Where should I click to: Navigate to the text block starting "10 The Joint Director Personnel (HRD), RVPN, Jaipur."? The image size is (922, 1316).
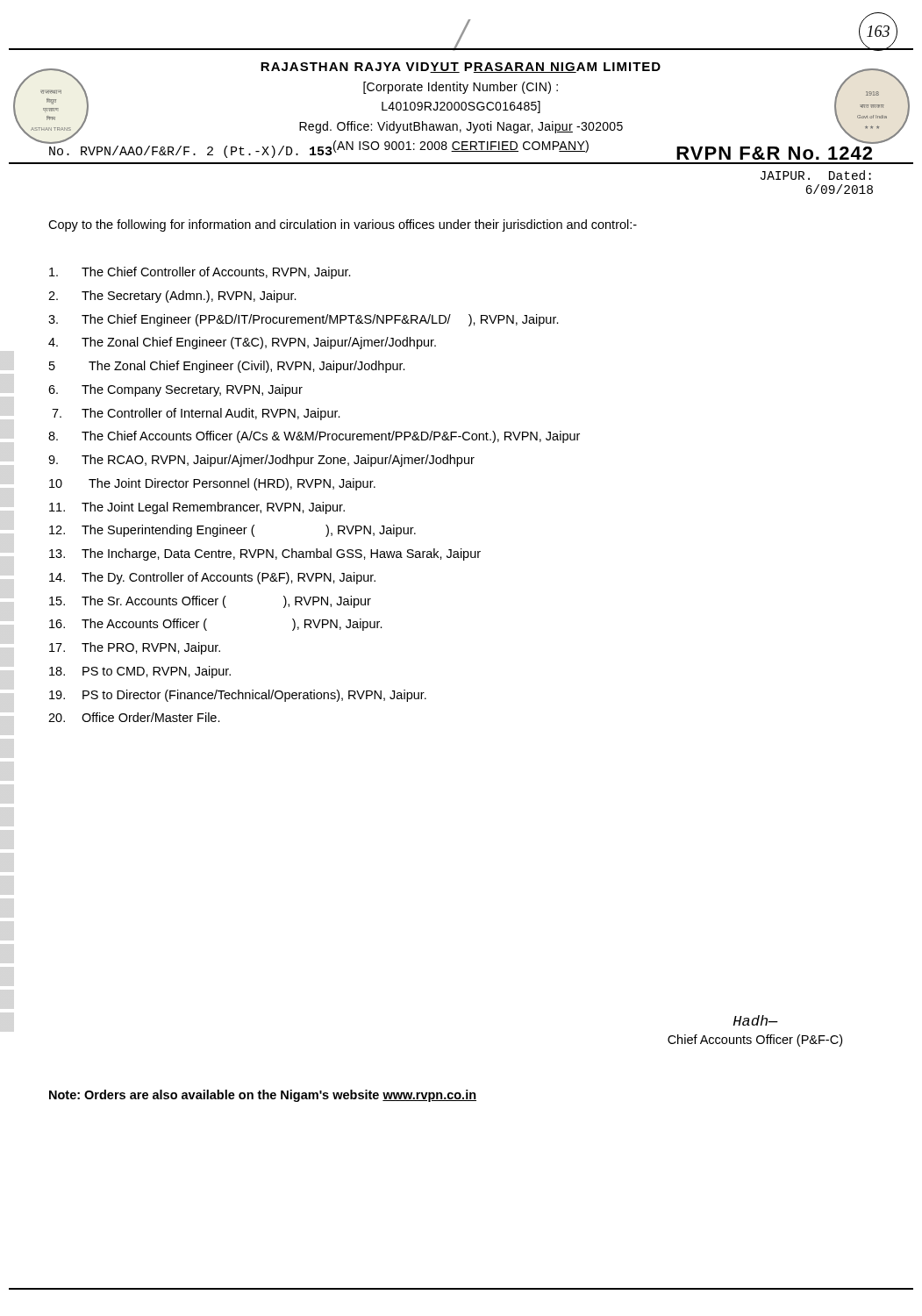[212, 484]
